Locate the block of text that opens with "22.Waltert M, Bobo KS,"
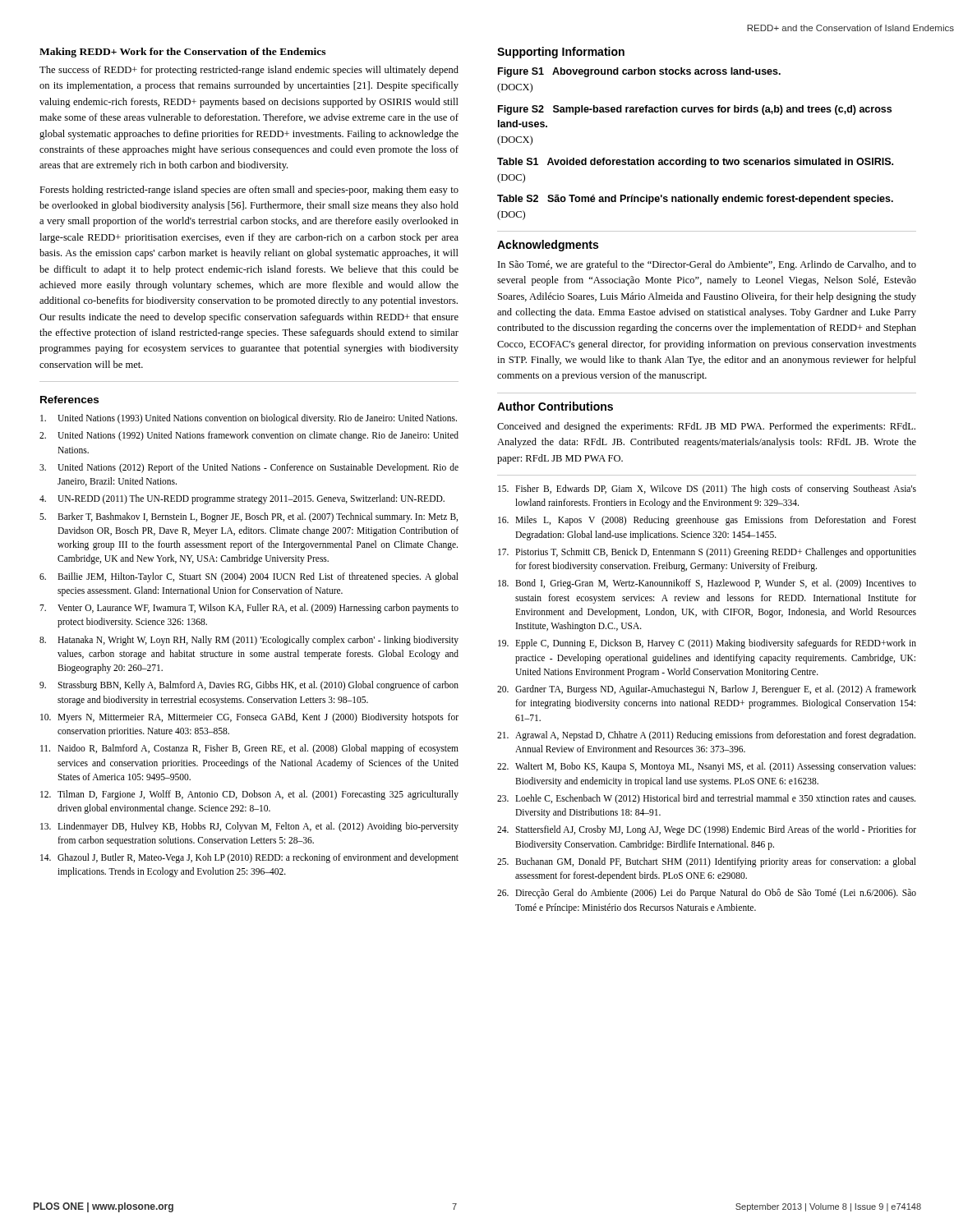This screenshot has width=954, height=1232. point(707,774)
